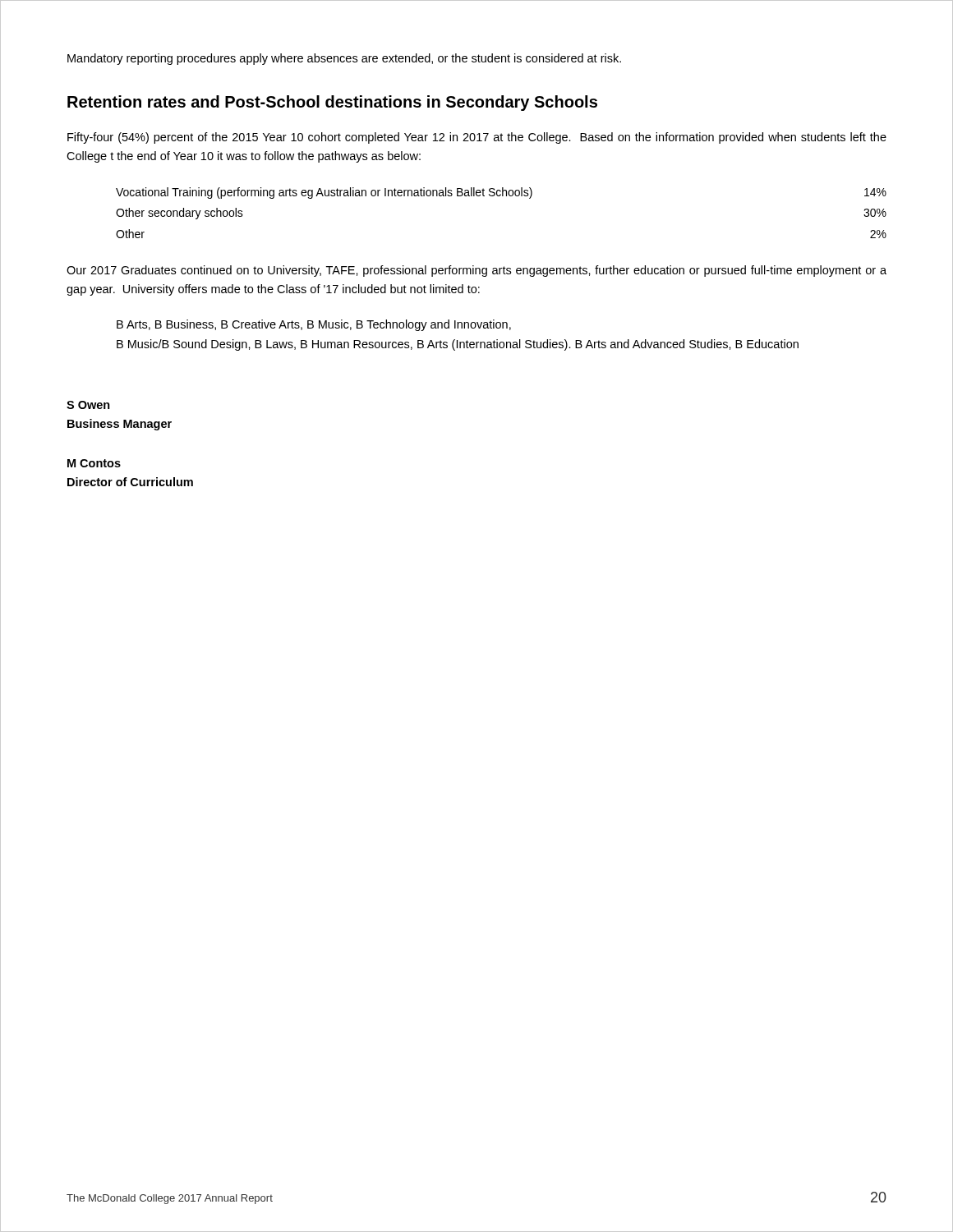Find the text that reads "M Contos Director of Curriculum"
The height and width of the screenshot is (1232, 953).
point(94,463)
